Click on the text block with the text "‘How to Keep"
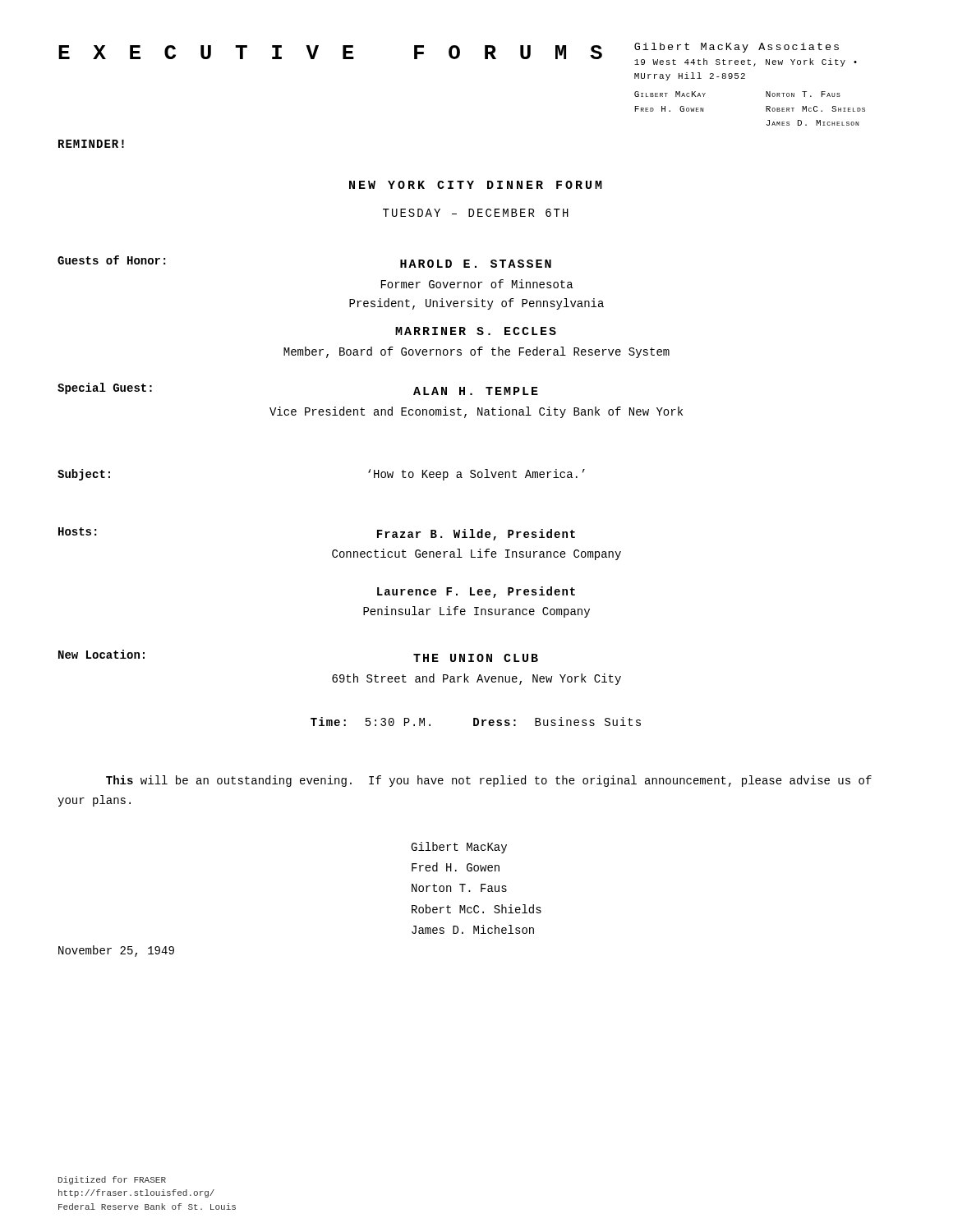Screen dimensions: 1232x953 coord(476,475)
